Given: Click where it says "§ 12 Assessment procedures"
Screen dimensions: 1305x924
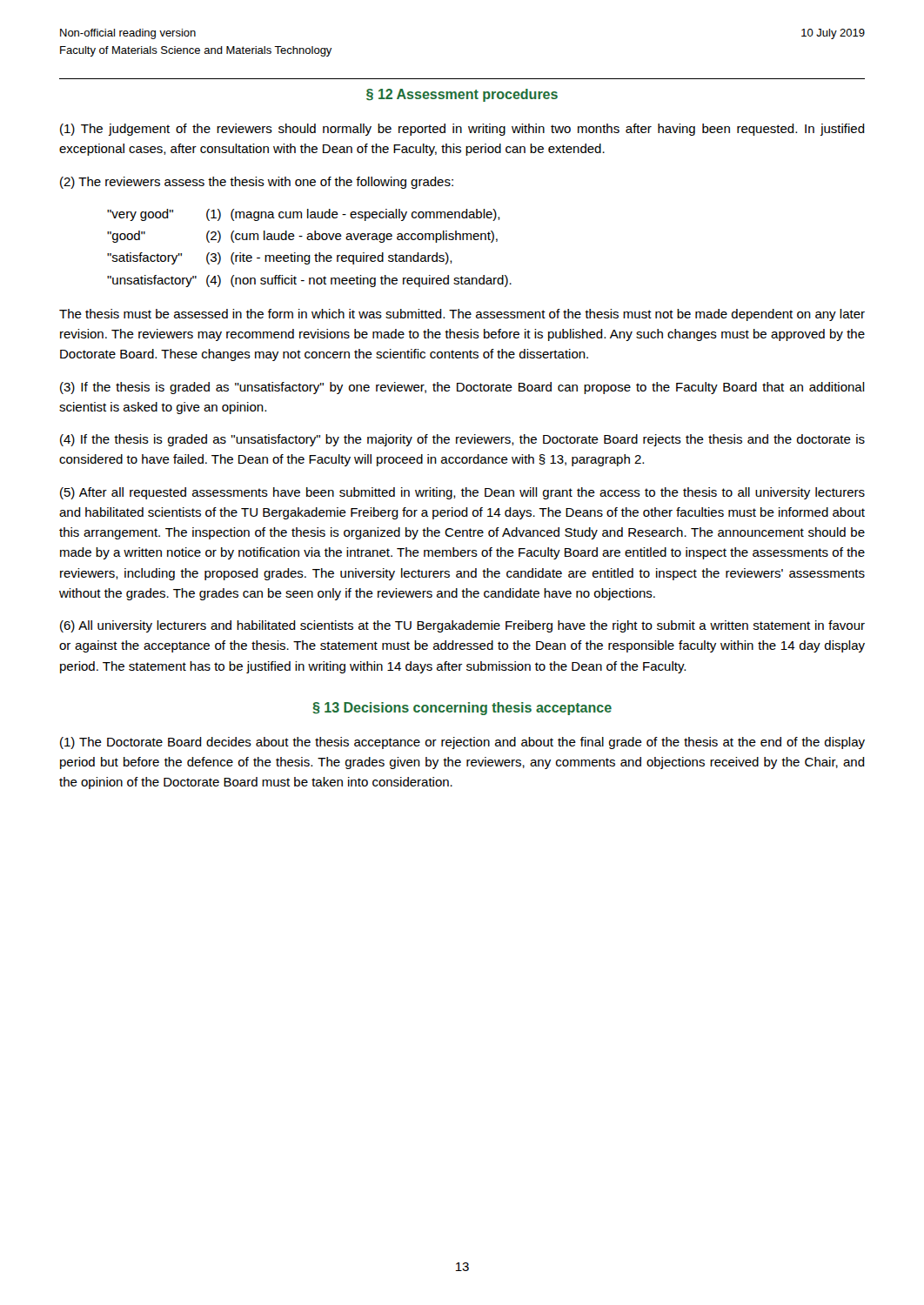Looking at the screenshot, I should [462, 94].
